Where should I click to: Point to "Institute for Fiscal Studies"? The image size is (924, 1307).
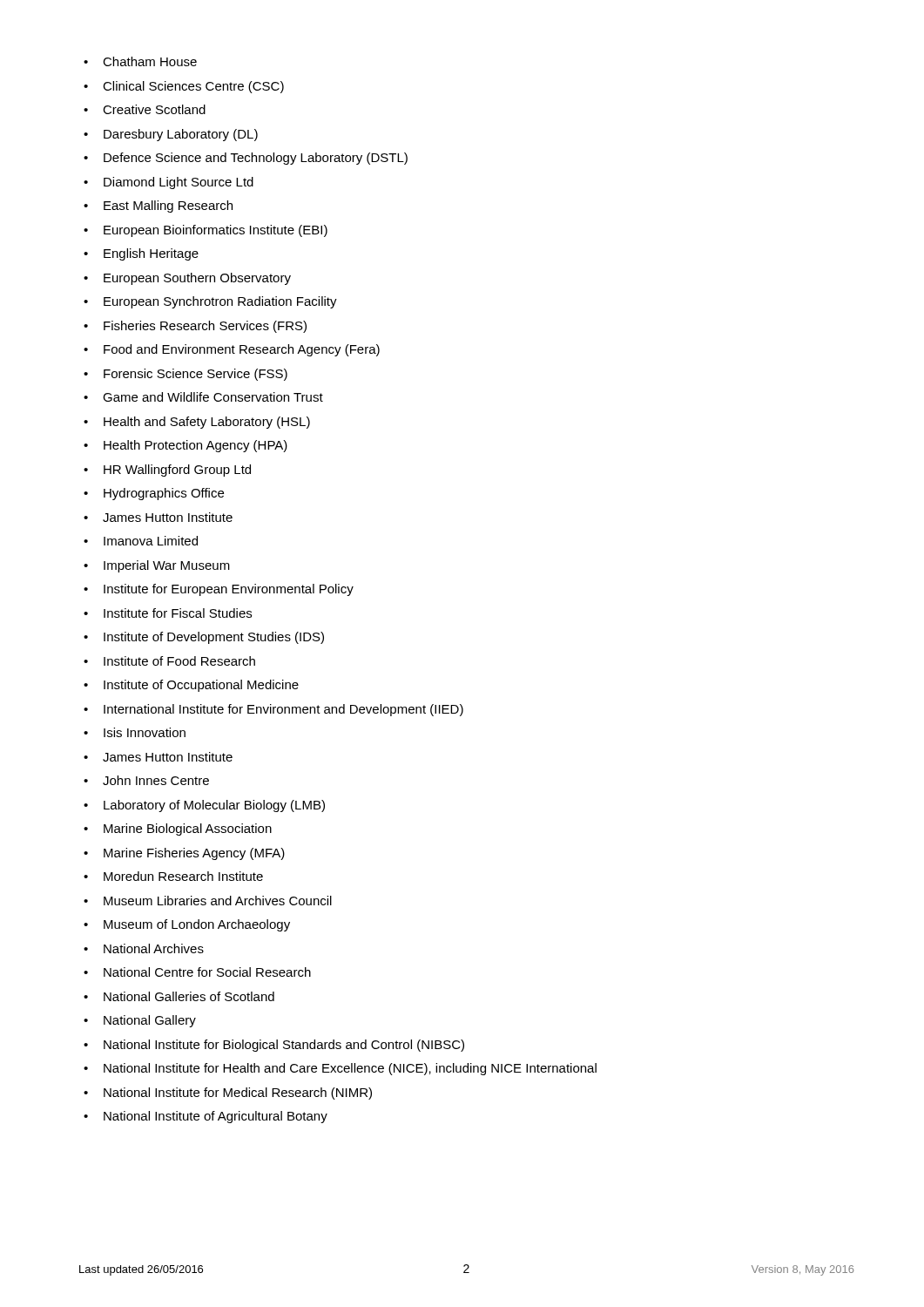pyautogui.click(x=178, y=613)
